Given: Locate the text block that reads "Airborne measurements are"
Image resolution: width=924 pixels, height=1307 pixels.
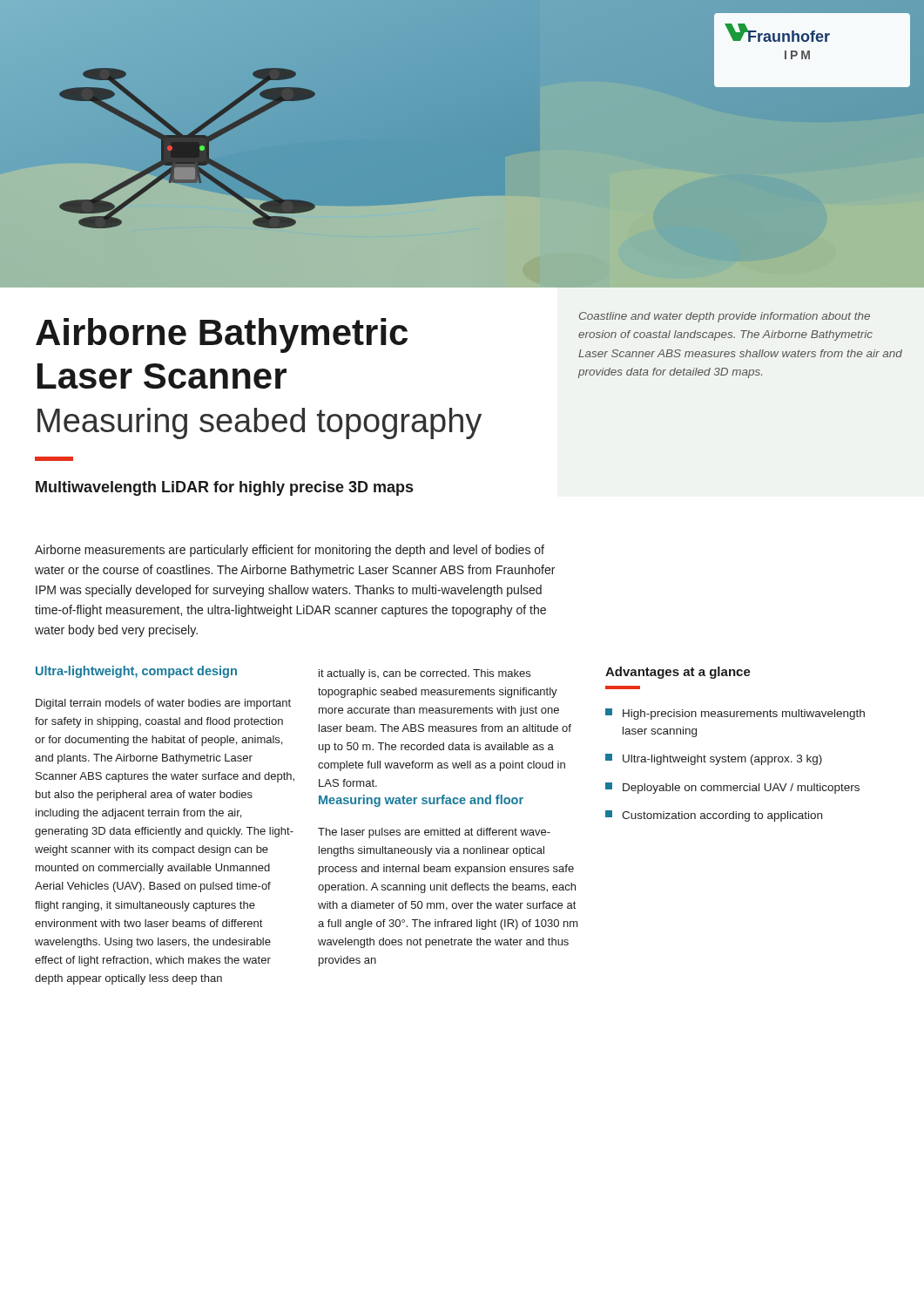Looking at the screenshot, I should click(295, 590).
